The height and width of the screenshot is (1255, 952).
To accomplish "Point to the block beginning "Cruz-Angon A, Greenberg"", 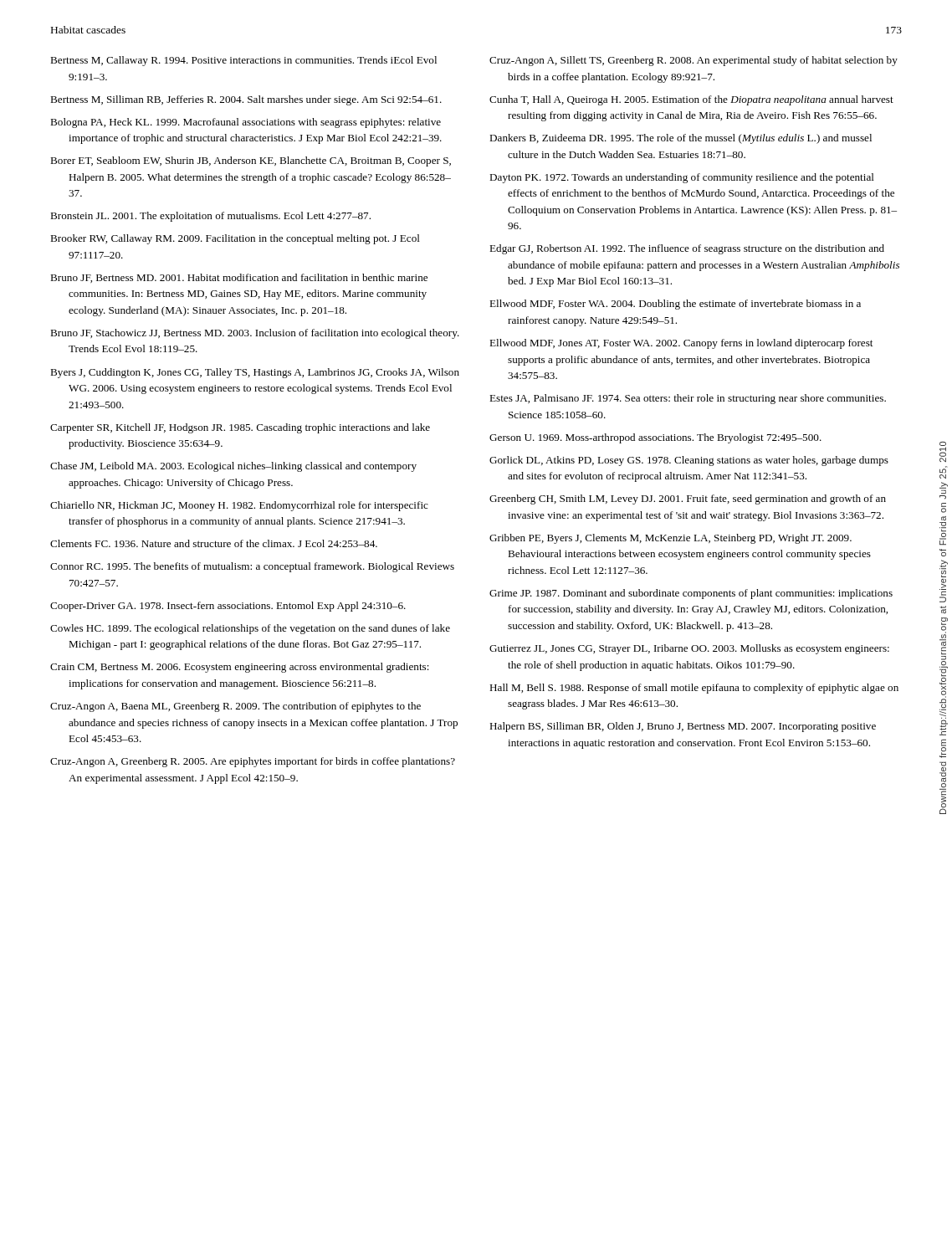I will point(253,769).
